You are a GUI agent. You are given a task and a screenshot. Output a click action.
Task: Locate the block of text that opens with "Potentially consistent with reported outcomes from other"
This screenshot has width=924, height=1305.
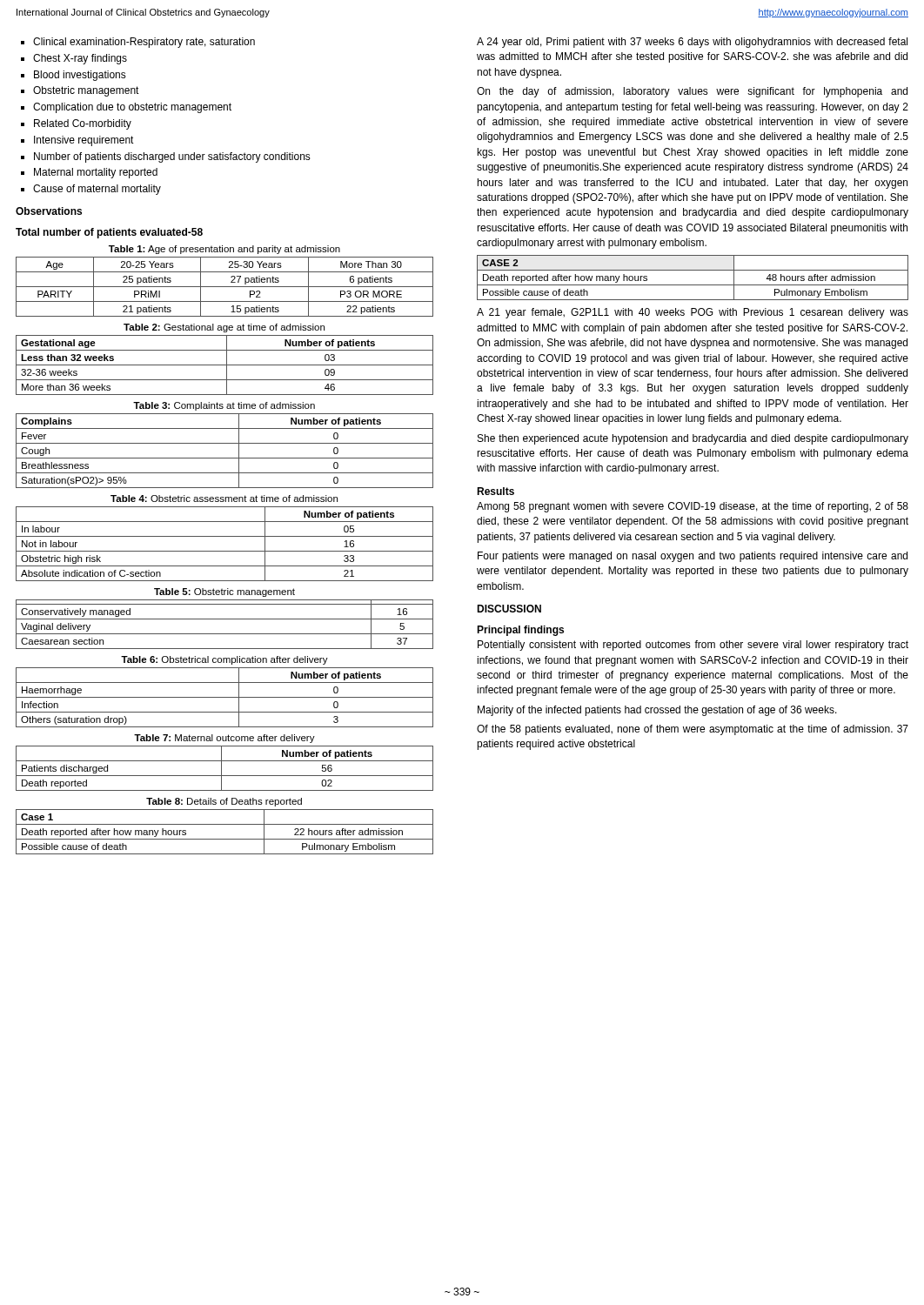[x=693, y=667]
